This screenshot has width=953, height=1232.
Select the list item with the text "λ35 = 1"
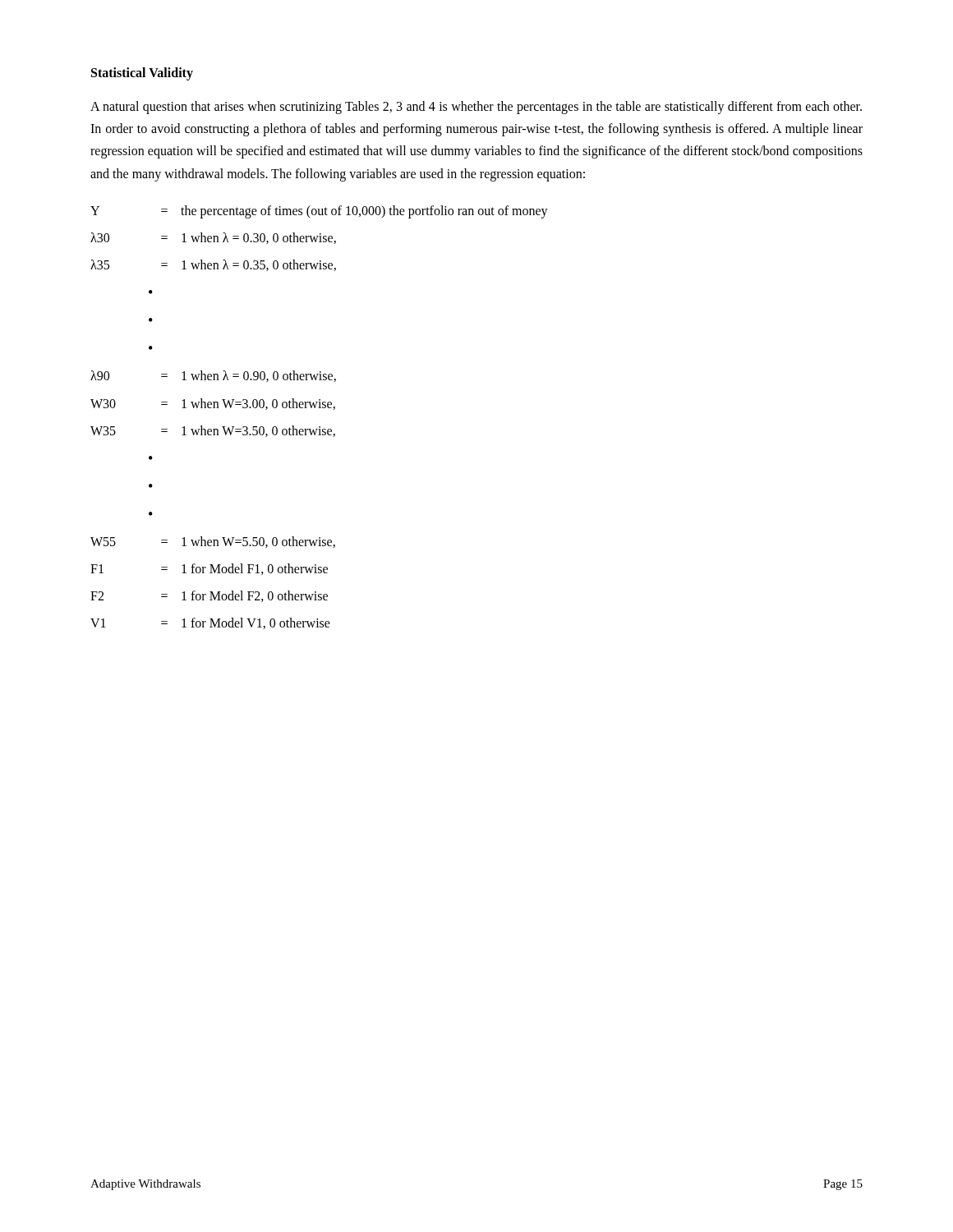click(x=213, y=265)
